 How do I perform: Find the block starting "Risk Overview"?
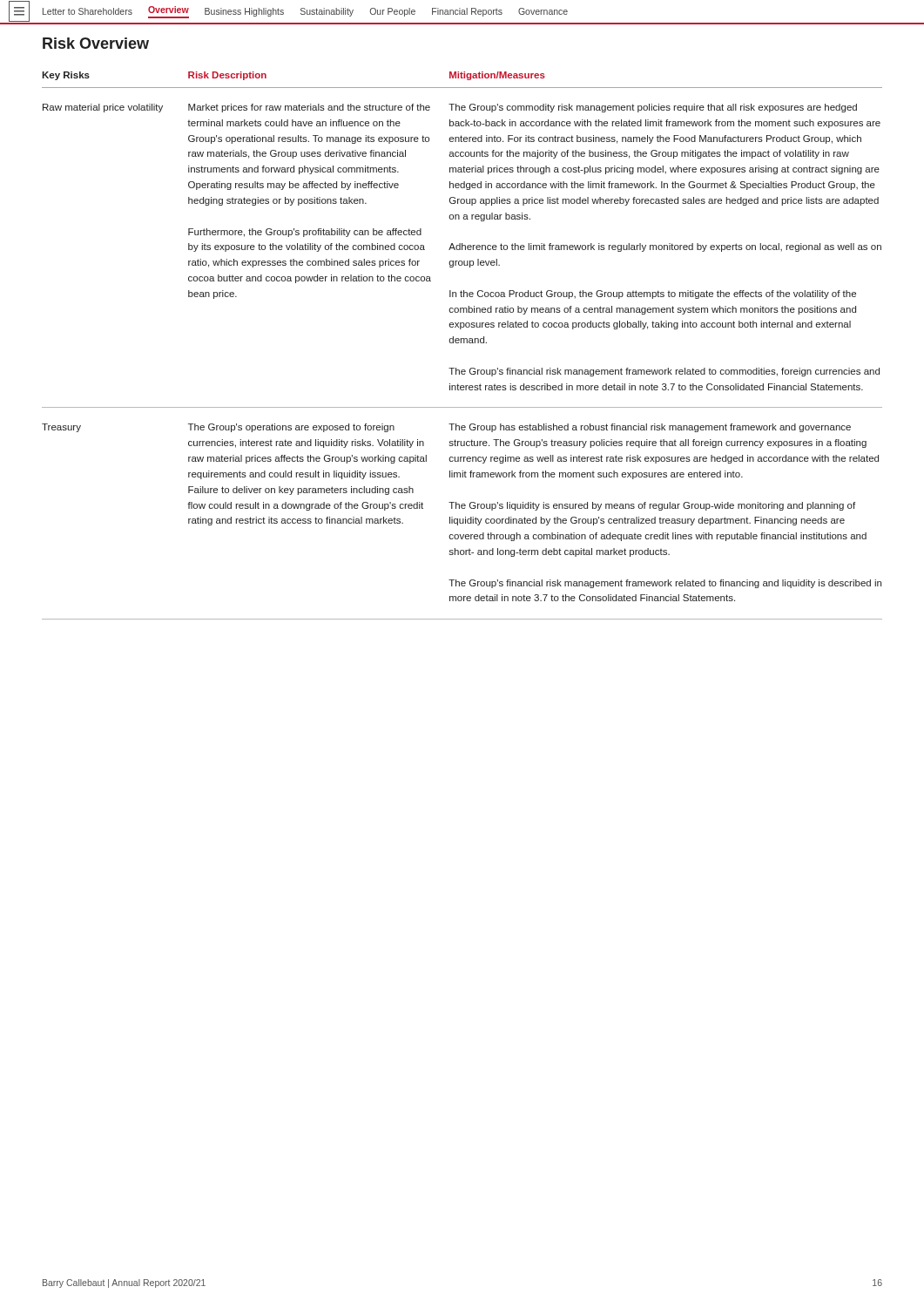[95, 44]
